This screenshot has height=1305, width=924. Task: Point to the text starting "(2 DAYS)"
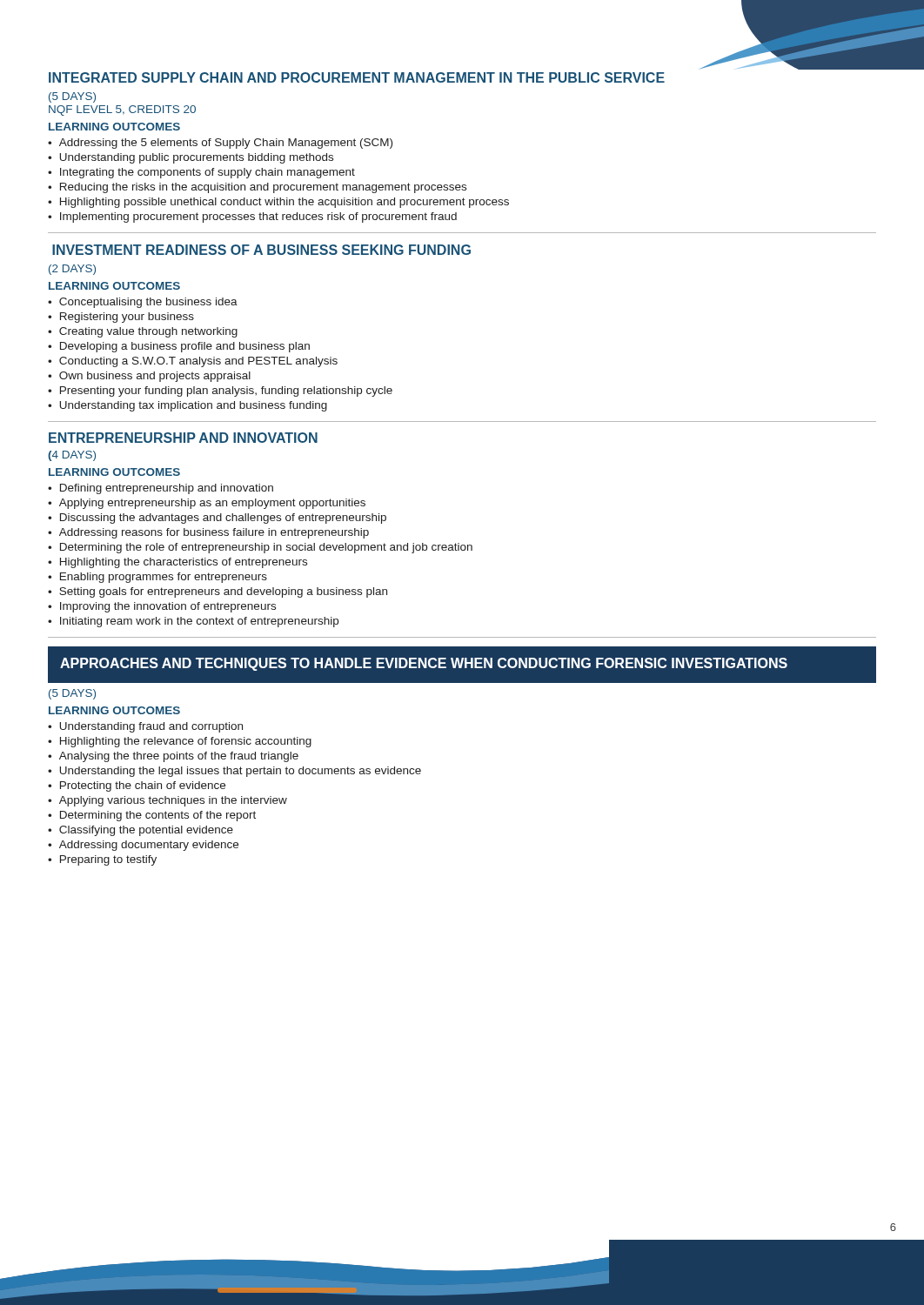(x=72, y=268)
